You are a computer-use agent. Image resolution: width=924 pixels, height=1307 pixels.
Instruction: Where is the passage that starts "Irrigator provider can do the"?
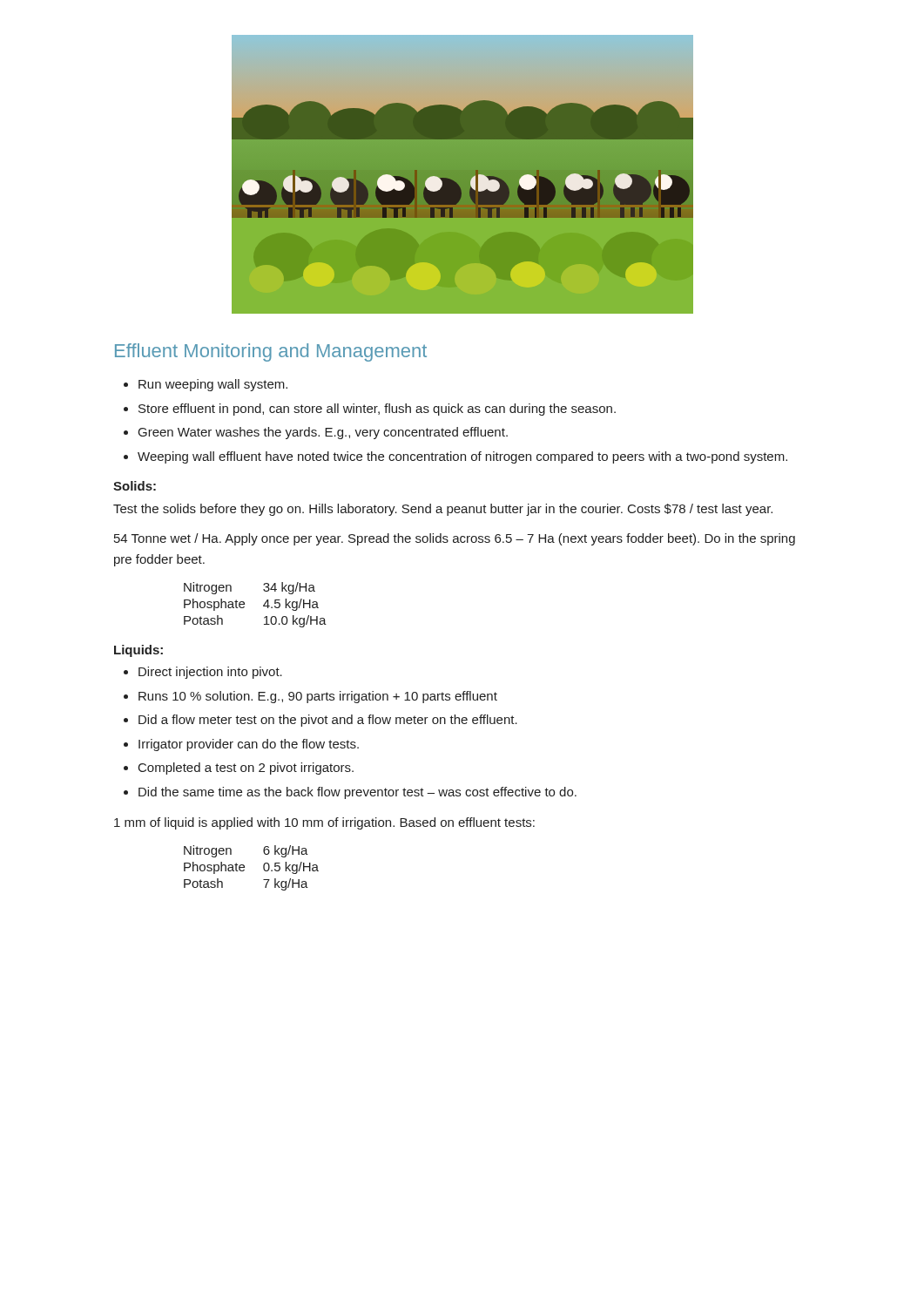tap(241, 745)
